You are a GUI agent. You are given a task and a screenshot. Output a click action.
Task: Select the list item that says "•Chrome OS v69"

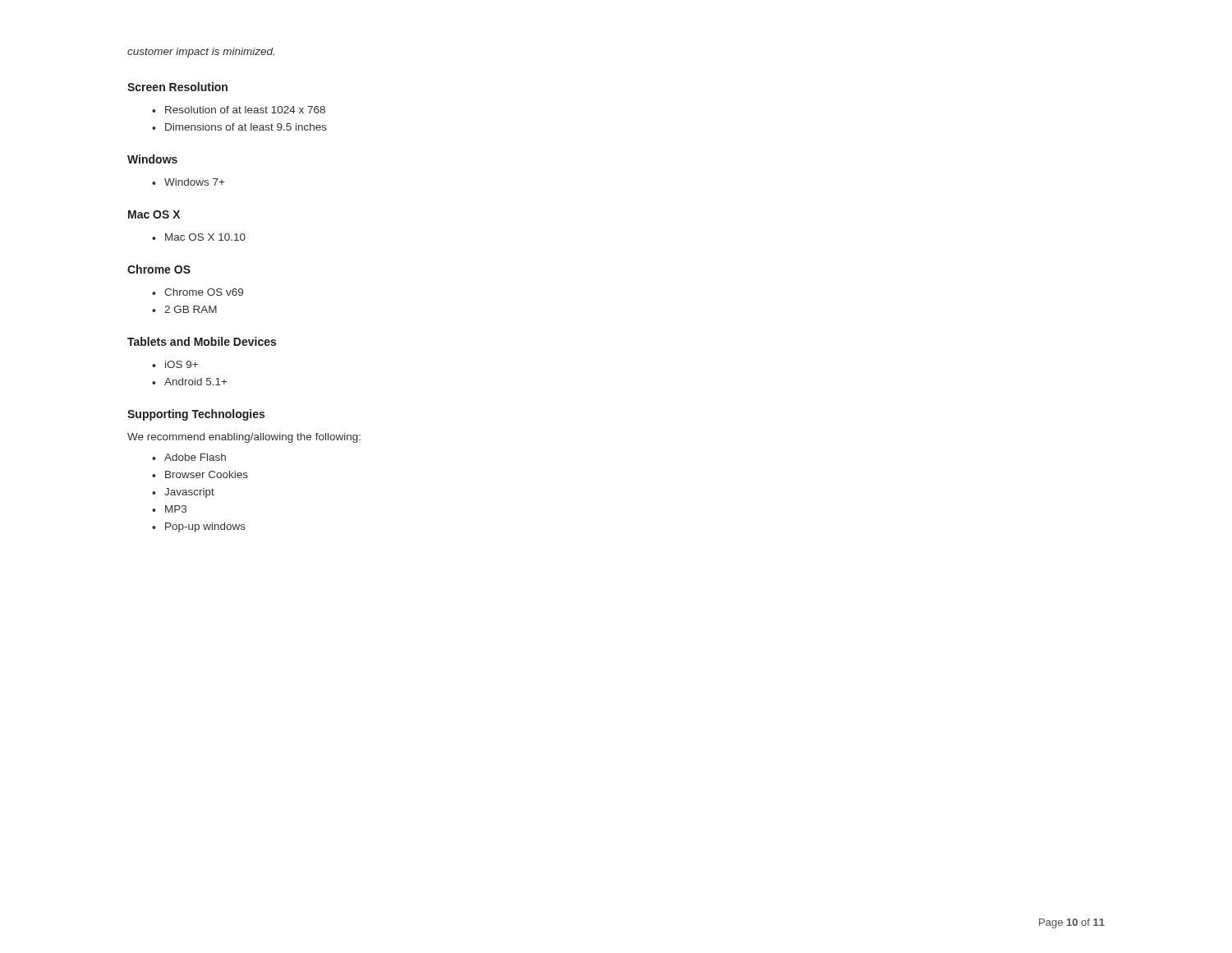(198, 293)
